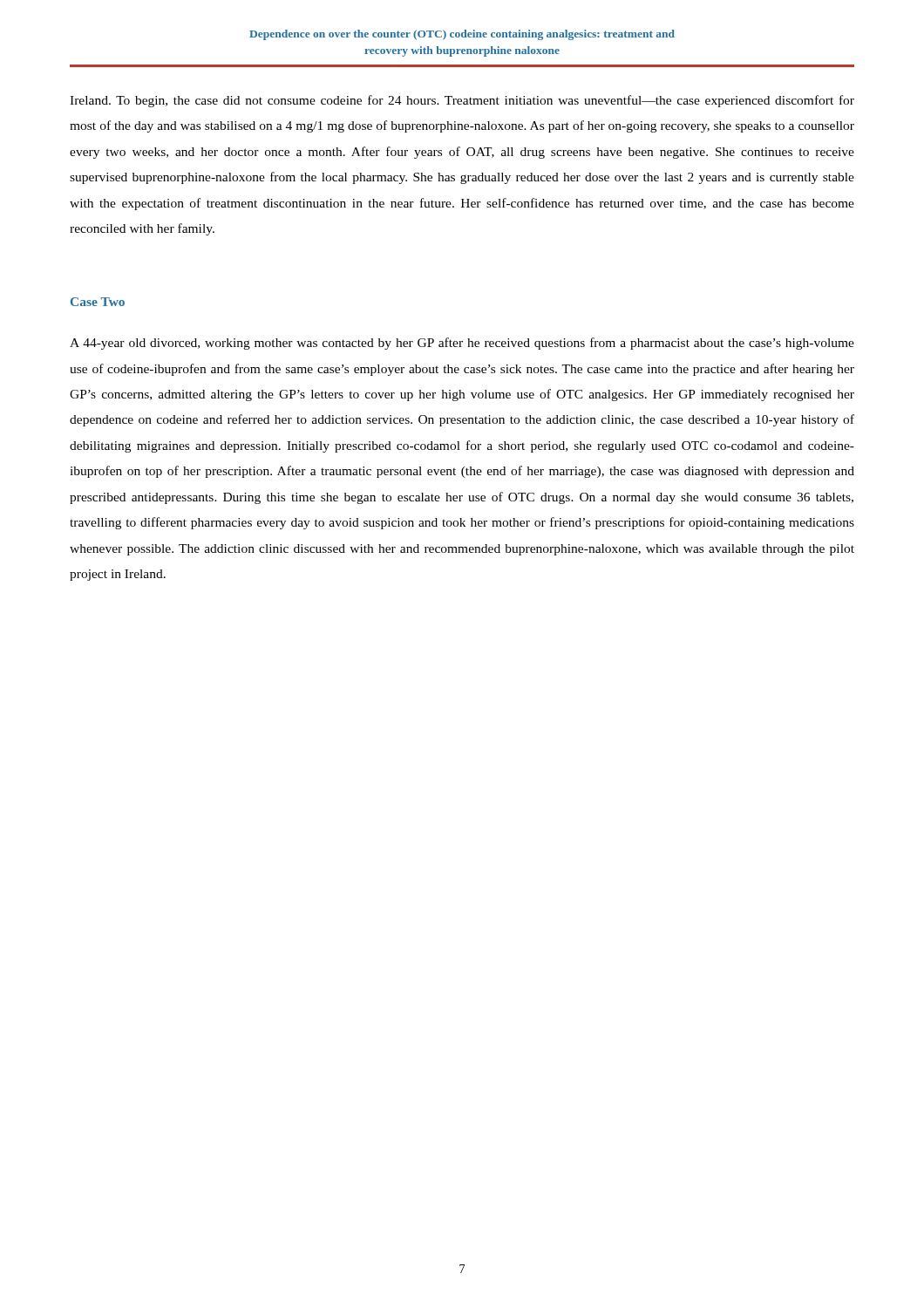
Task: Click on the element starting "A 44-year old"
Action: click(462, 458)
